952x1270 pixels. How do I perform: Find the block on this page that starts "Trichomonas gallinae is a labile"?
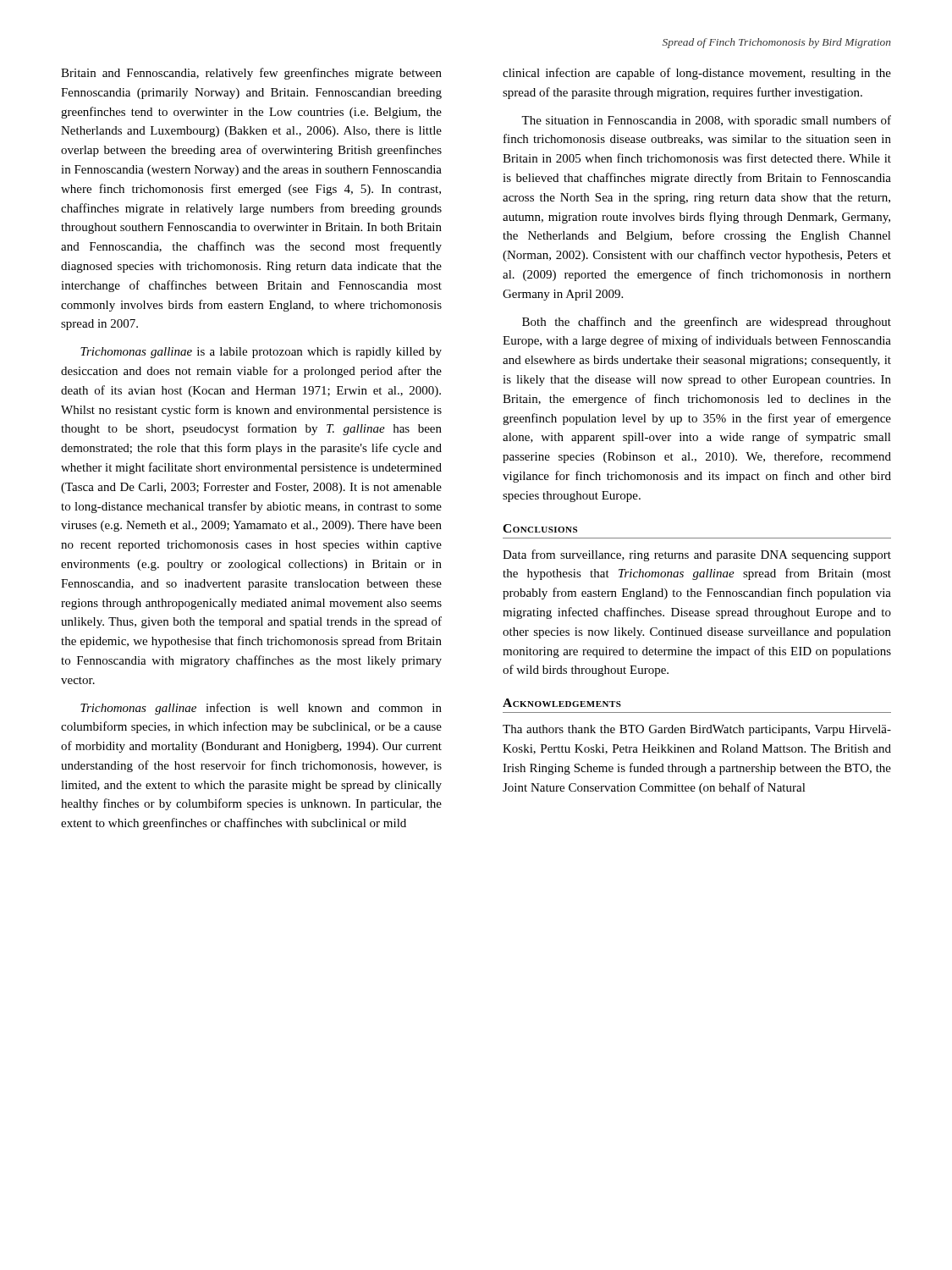[251, 516]
